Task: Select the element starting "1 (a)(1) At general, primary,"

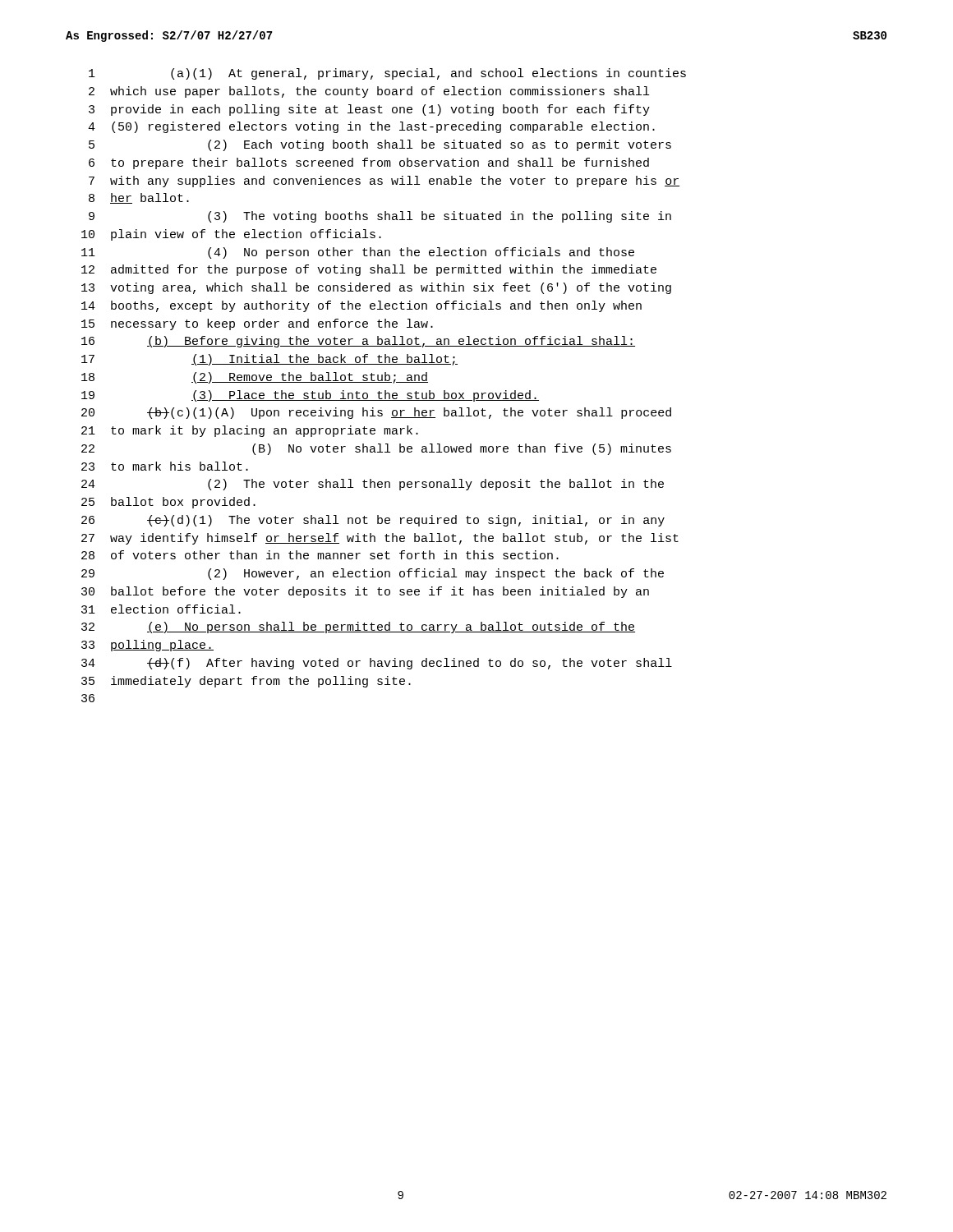Action: [476, 387]
